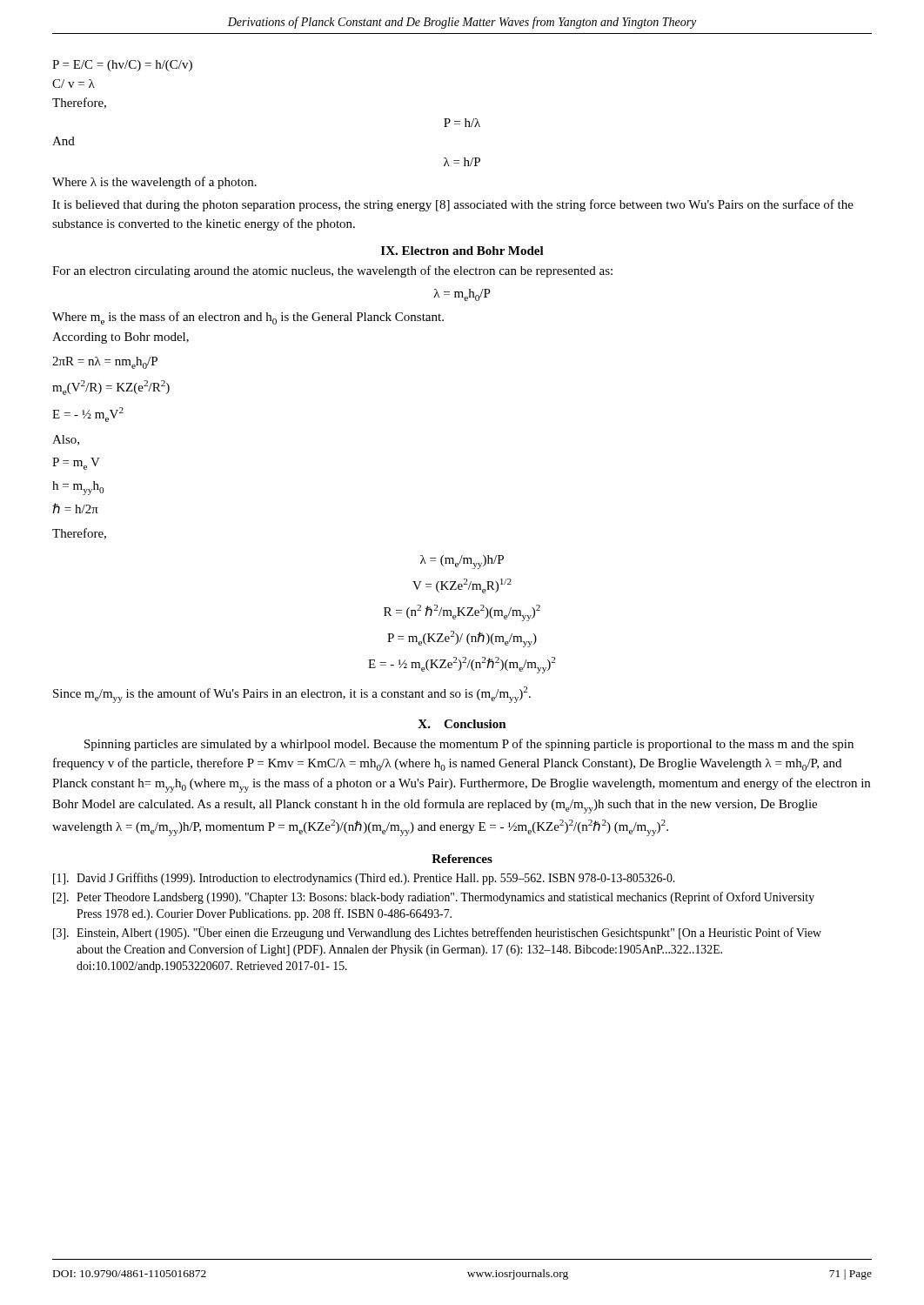Click on the element starting "P = h/λ"

[x=462, y=123]
